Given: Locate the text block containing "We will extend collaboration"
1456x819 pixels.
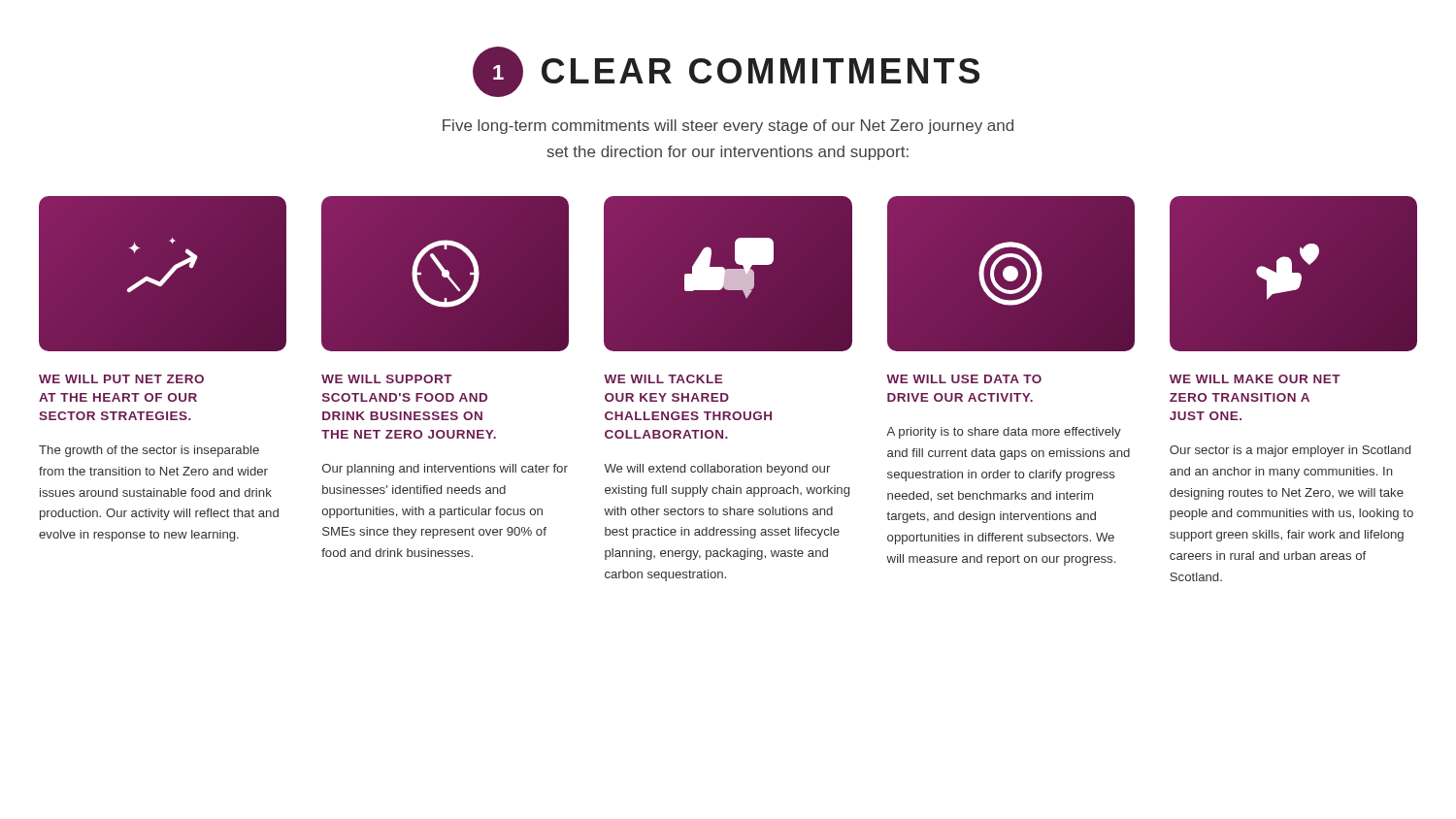Looking at the screenshot, I should [727, 521].
